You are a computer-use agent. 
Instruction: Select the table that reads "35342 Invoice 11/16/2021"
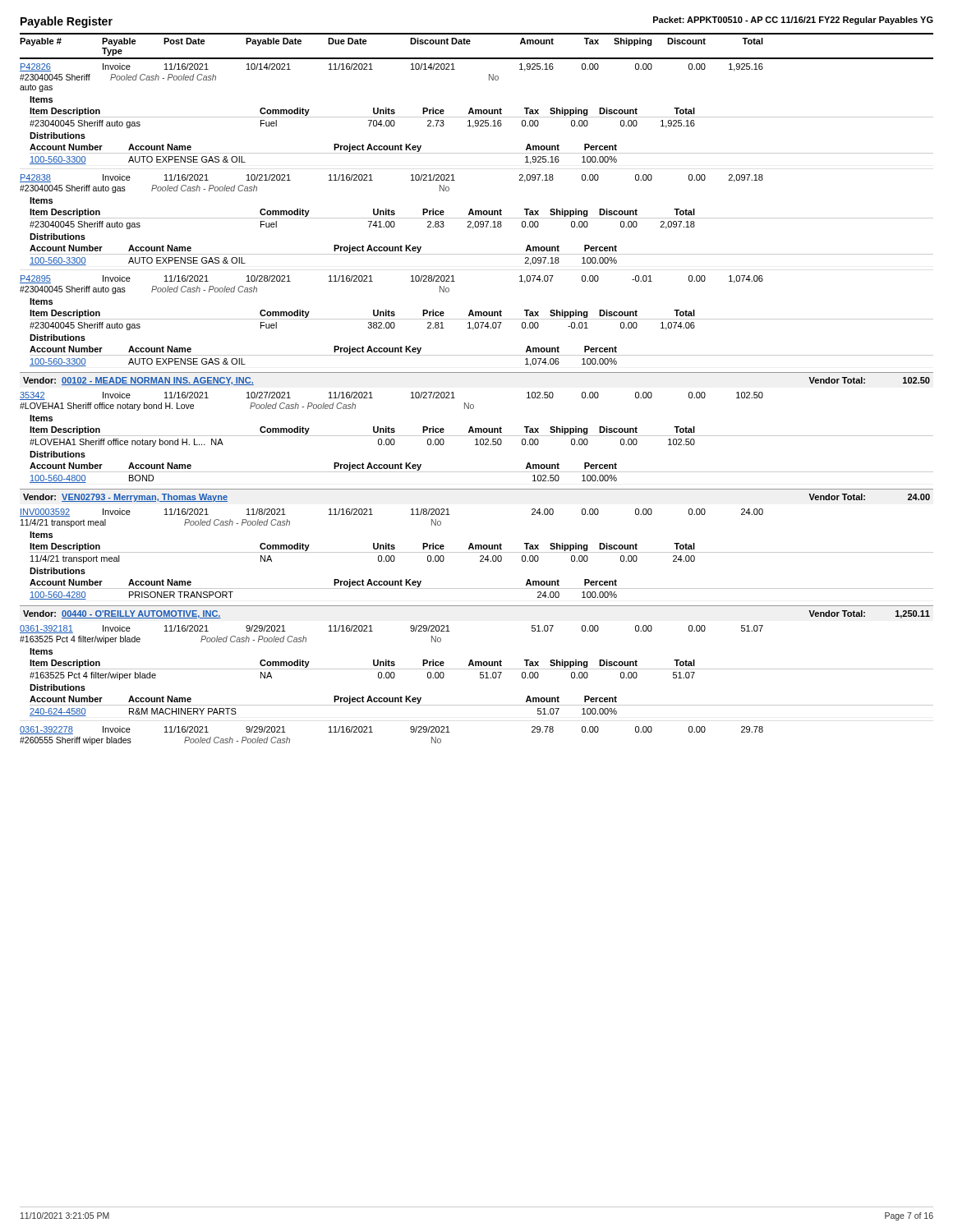[476, 437]
